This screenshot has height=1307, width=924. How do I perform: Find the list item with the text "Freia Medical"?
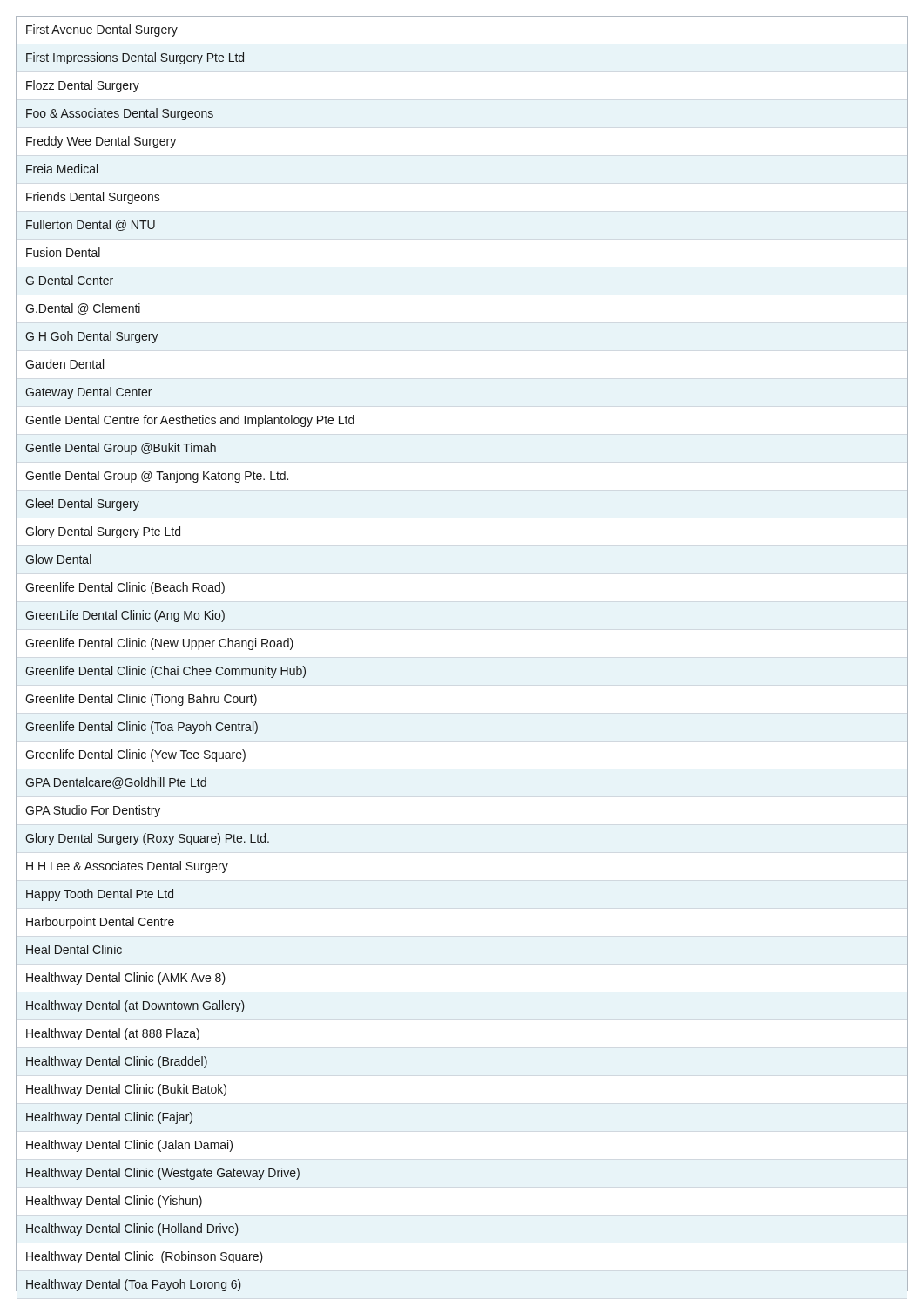click(x=62, y=169)
